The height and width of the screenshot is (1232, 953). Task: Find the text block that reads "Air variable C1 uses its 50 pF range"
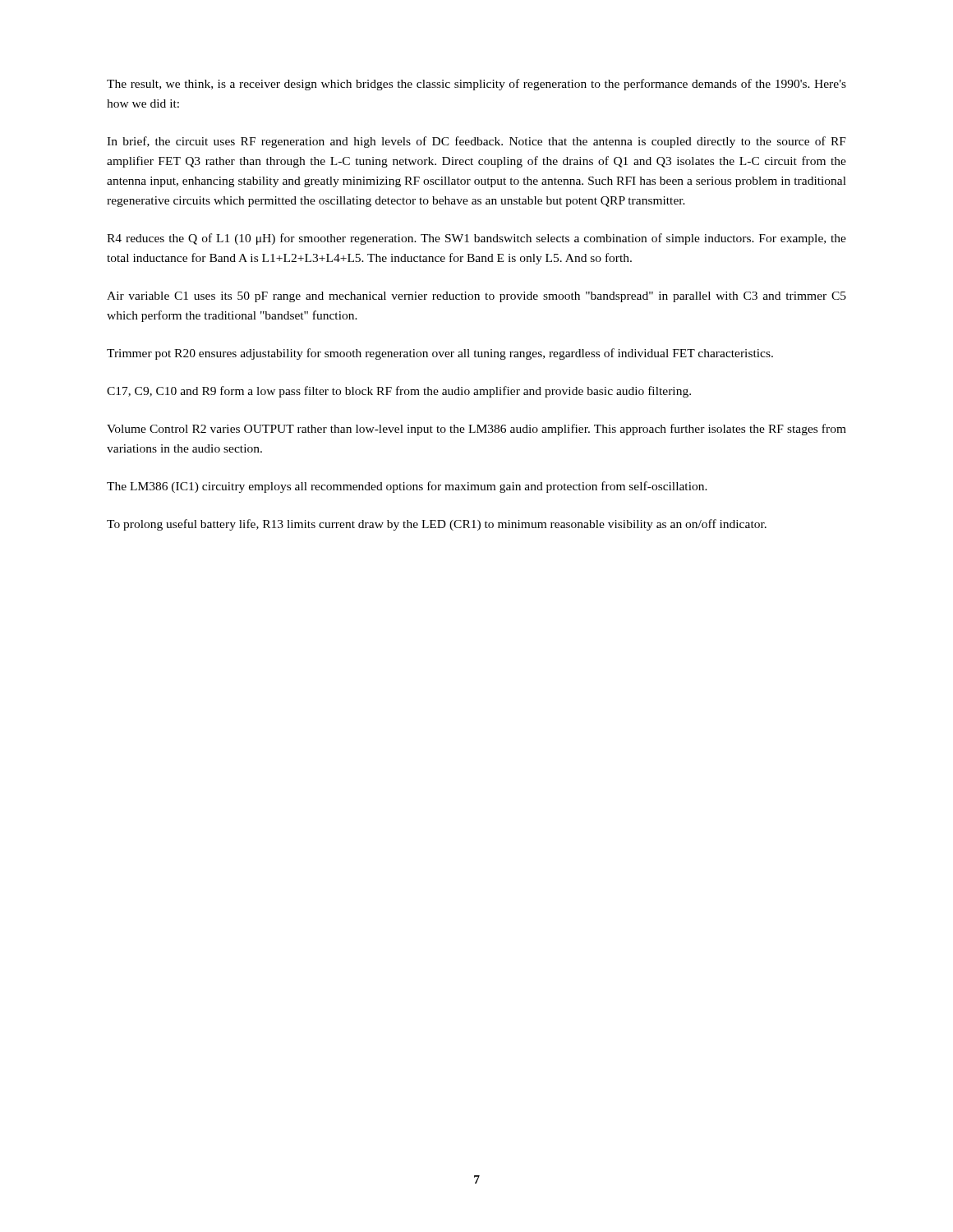[476, 305]
